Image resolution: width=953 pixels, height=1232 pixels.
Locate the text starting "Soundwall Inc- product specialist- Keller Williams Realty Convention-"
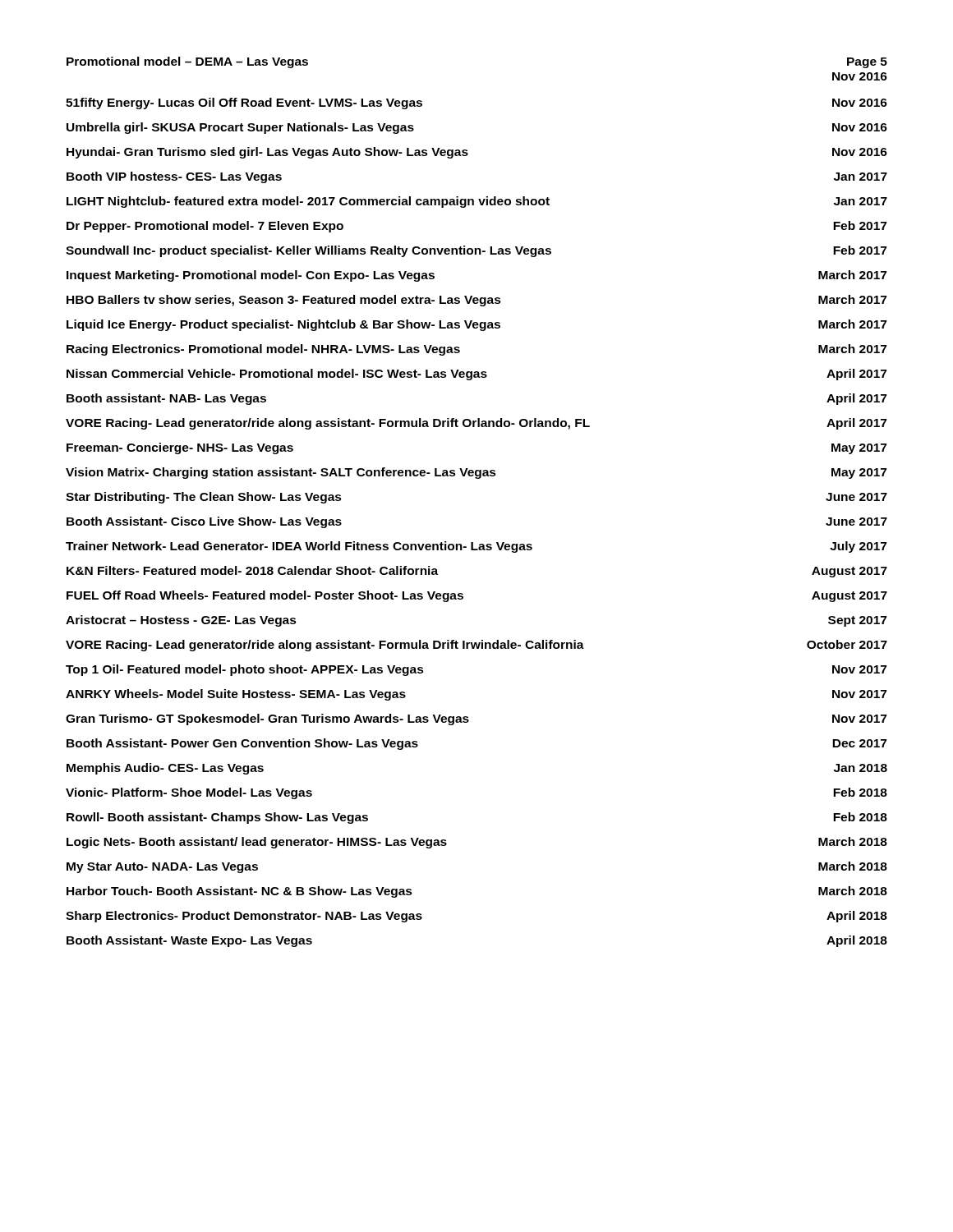click(x=476, y=250)
